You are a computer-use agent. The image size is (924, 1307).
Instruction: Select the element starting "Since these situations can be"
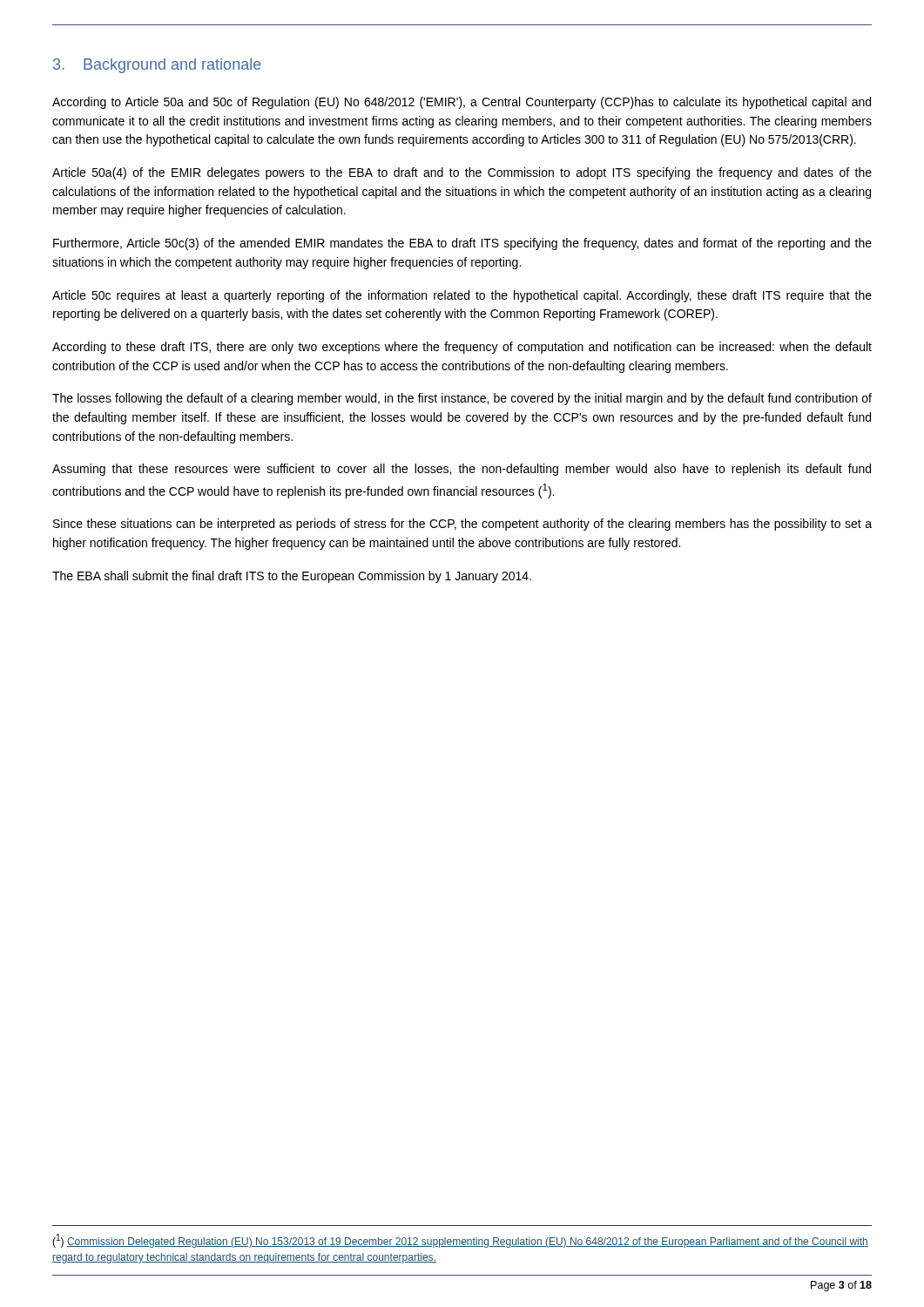coord(462,533)
